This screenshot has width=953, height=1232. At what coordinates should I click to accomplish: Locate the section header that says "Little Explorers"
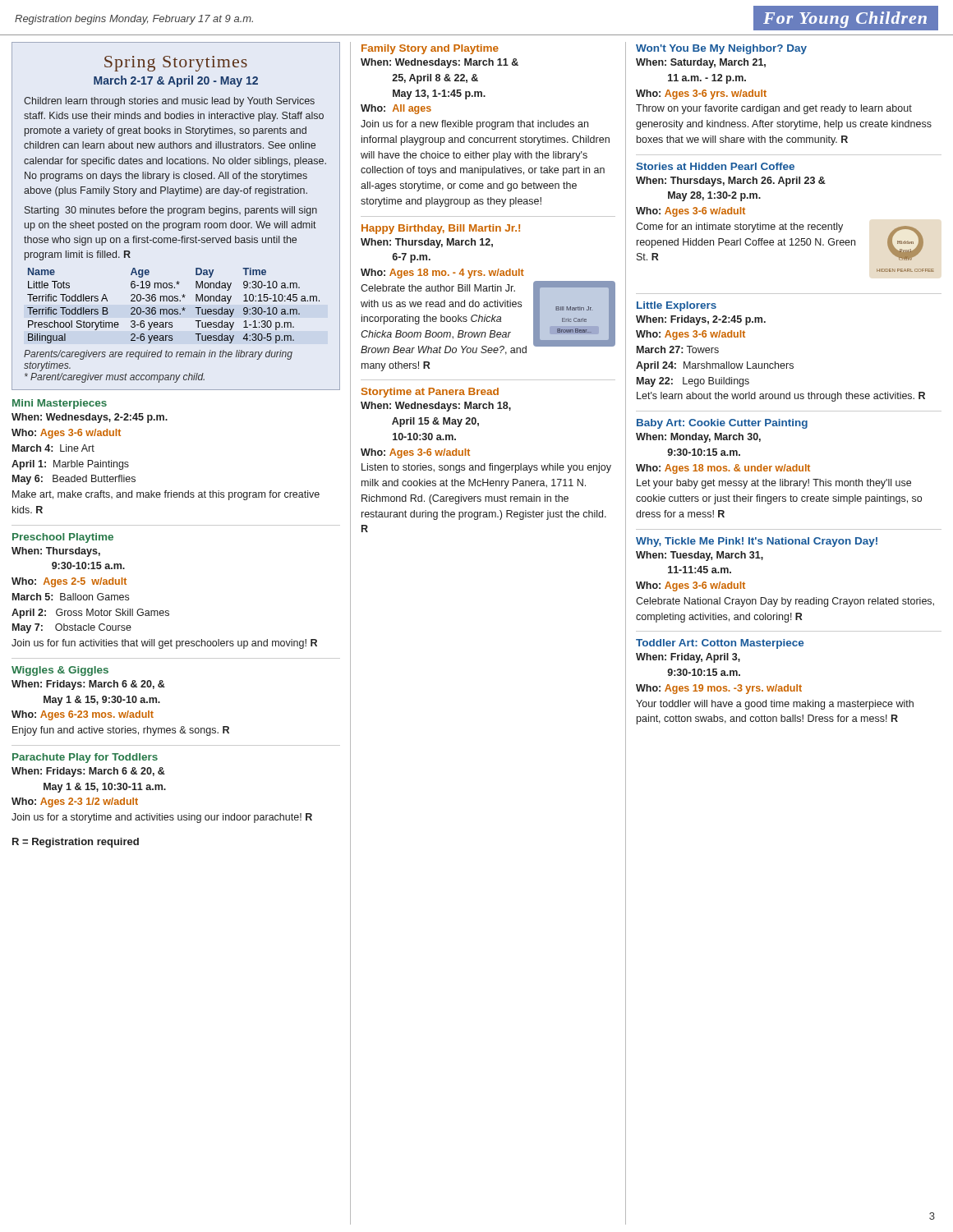click(x=676, y=305)
